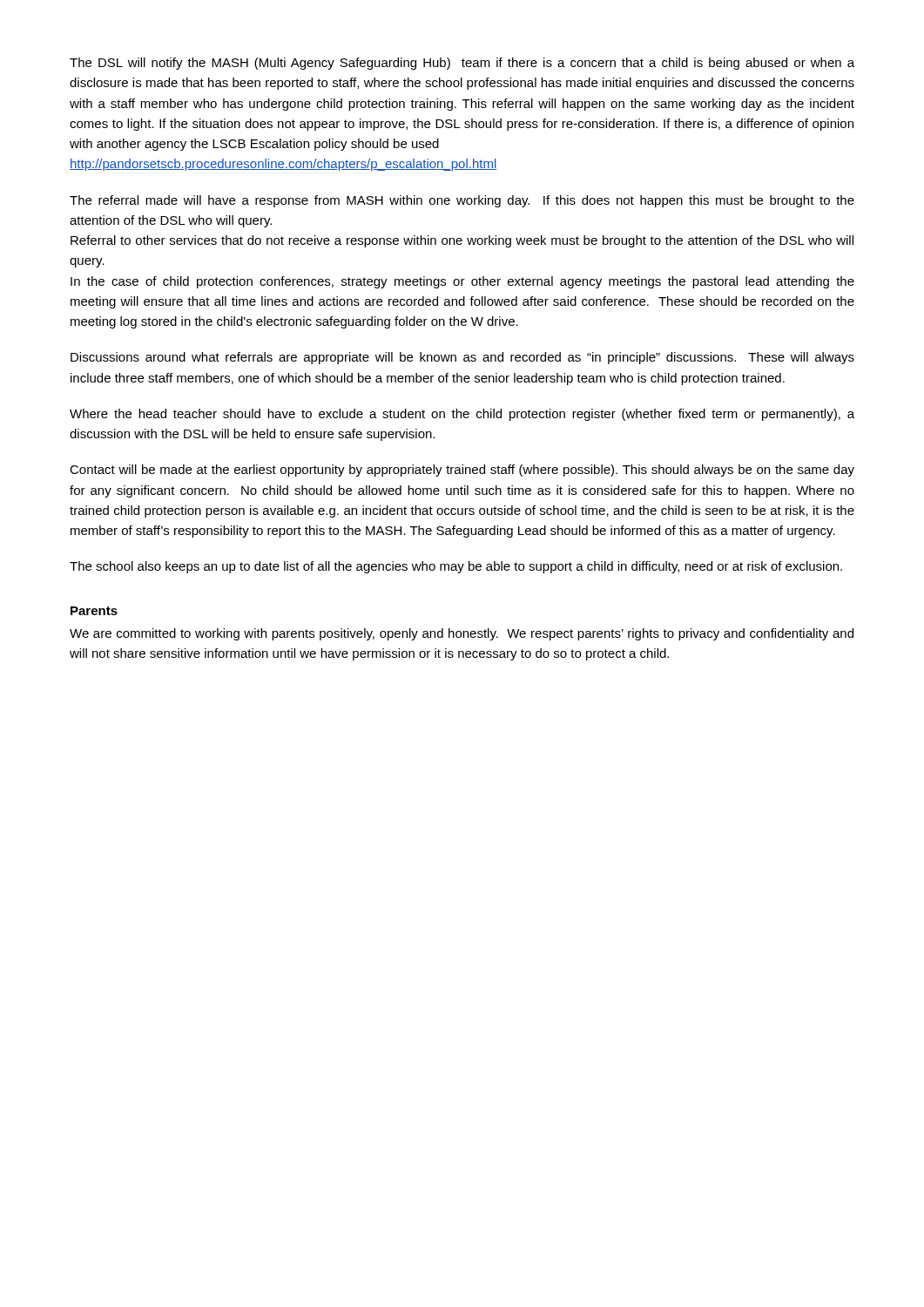Viewport: 924px width, 1307px height.
Task: Find the region starting "We are committed to working with"
Action: click(x=462, y=643)
